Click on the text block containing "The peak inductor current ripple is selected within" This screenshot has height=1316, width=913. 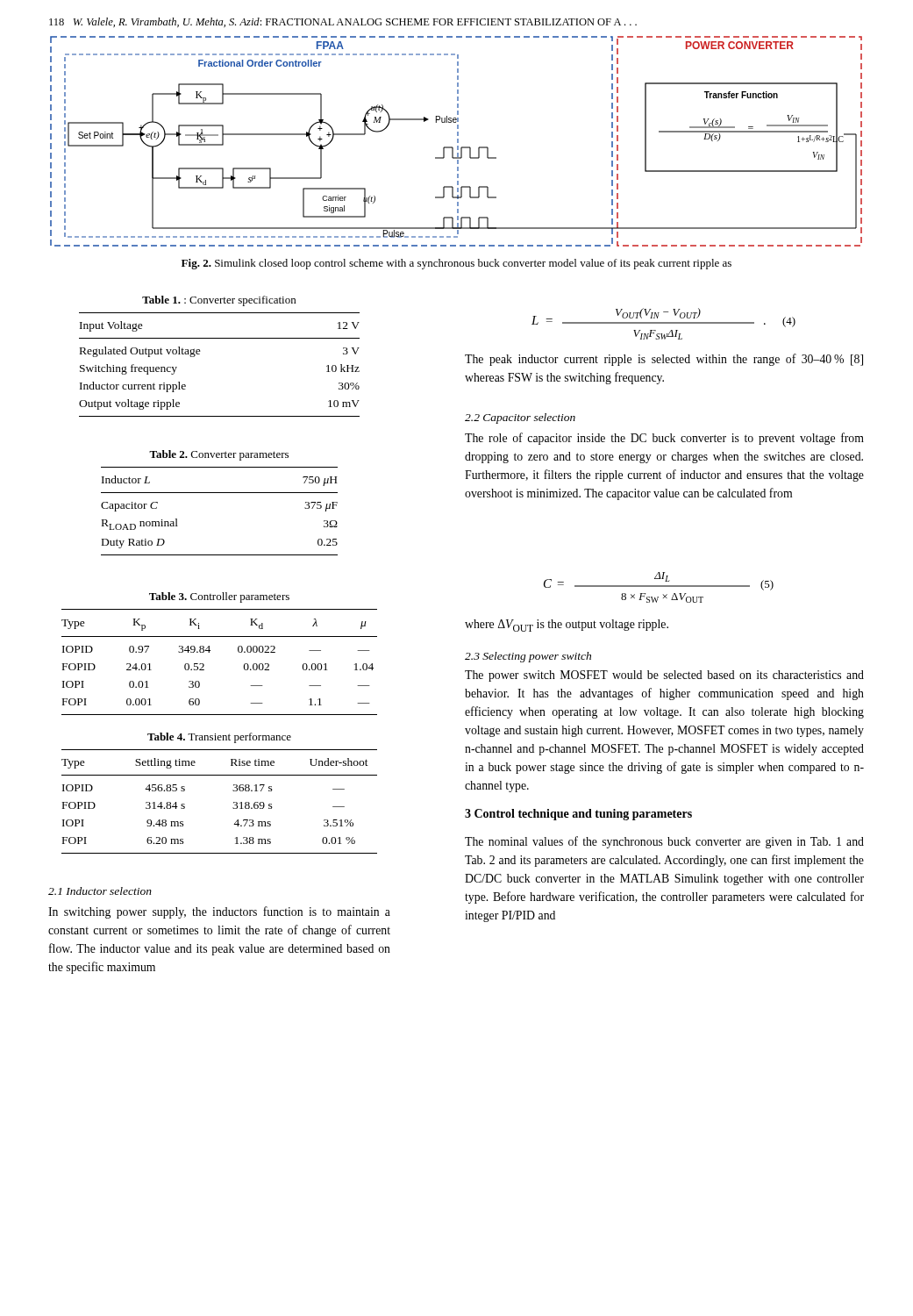click(664, 368)
